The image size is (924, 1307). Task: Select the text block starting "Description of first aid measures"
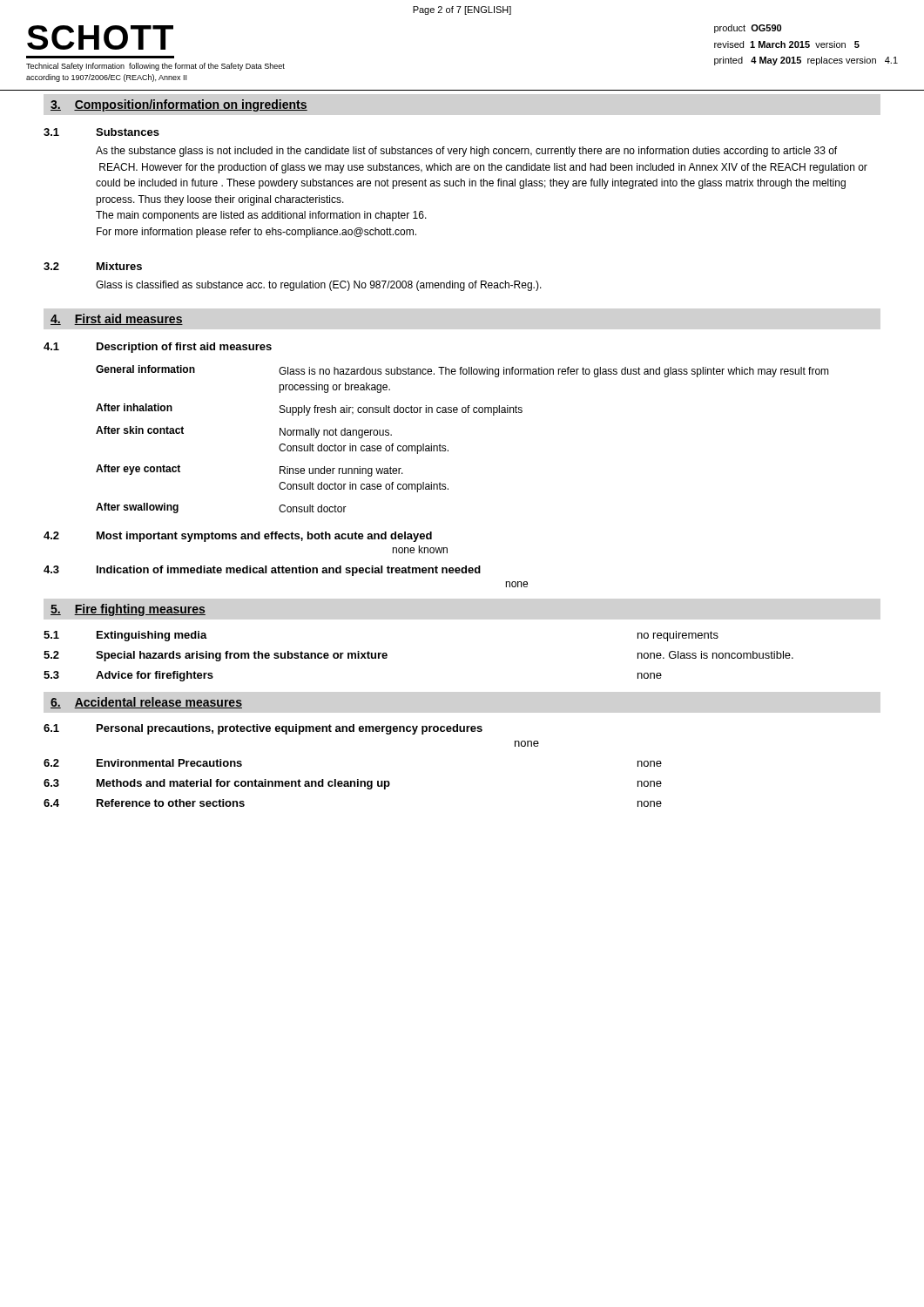coord(184,346)
